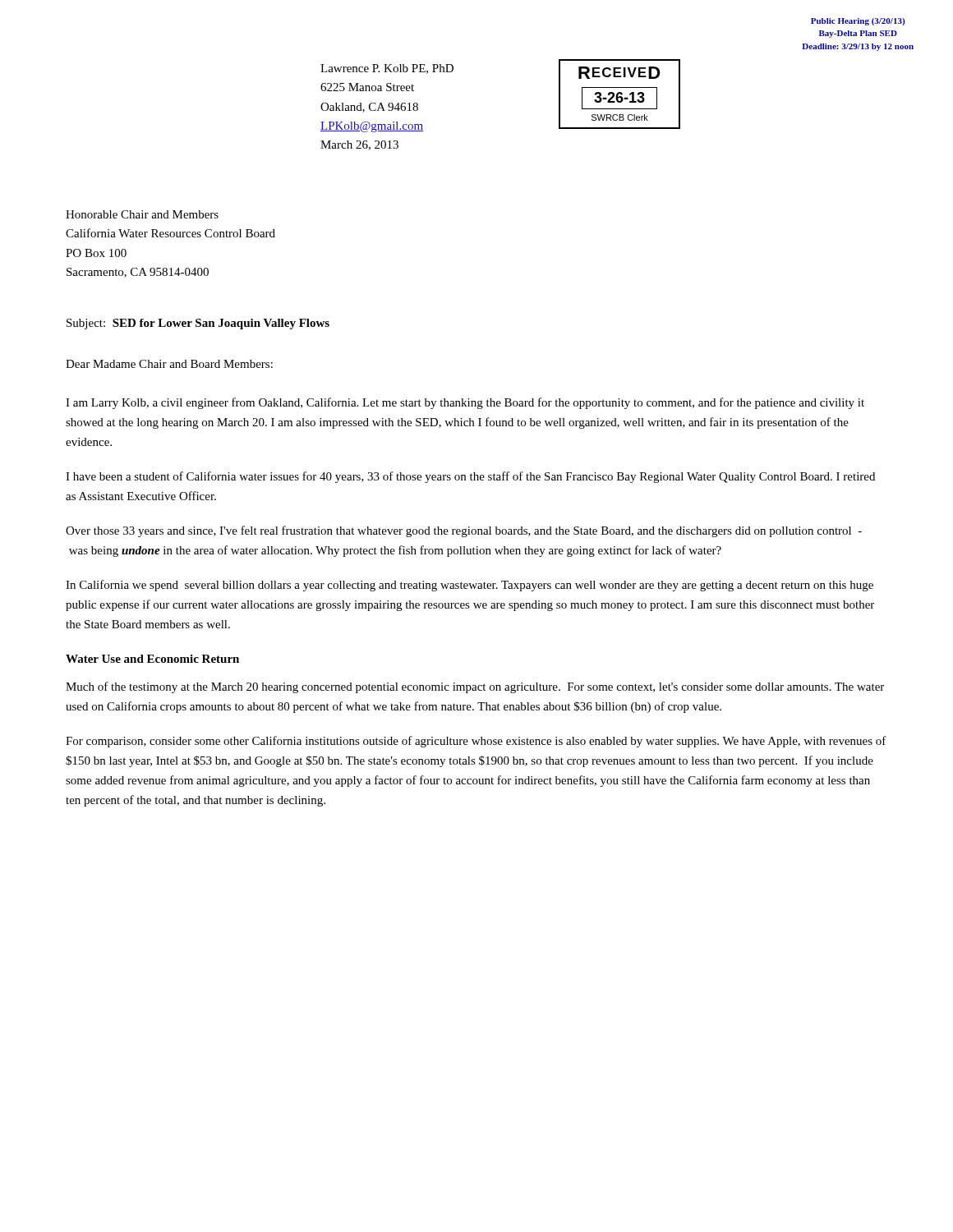Screen dimensions: 1232x953
Task: Point to the passage starting "Lawrence P. Kolb PE, PhD 6225 Manoa"
Action: coord(387,106)
